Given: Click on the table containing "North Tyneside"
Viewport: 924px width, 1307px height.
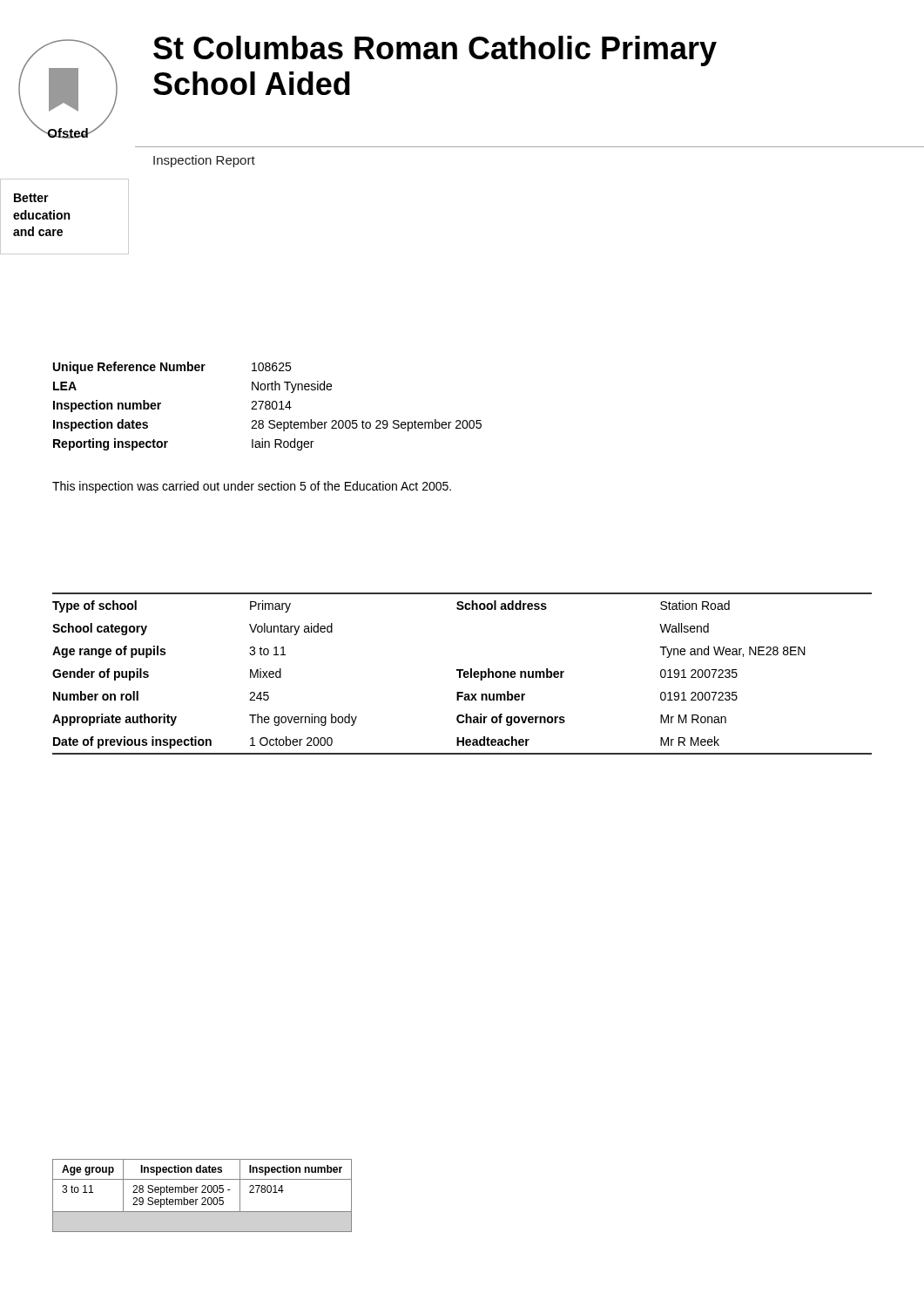Looking at the screenshot, I should coord(462,405).
